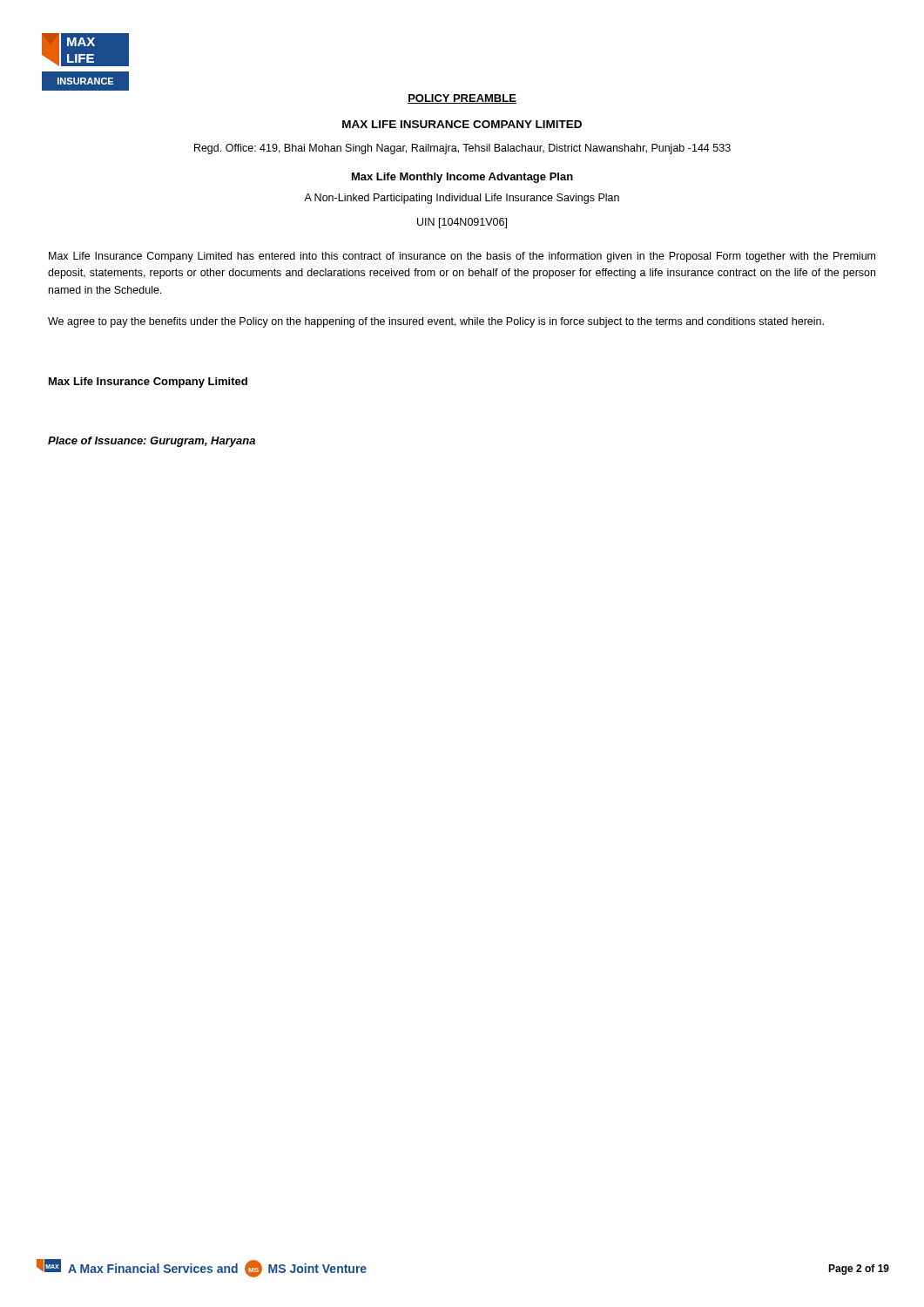Find the block on this page that starts "Place of Issuance:"

(x=152, y=440)
